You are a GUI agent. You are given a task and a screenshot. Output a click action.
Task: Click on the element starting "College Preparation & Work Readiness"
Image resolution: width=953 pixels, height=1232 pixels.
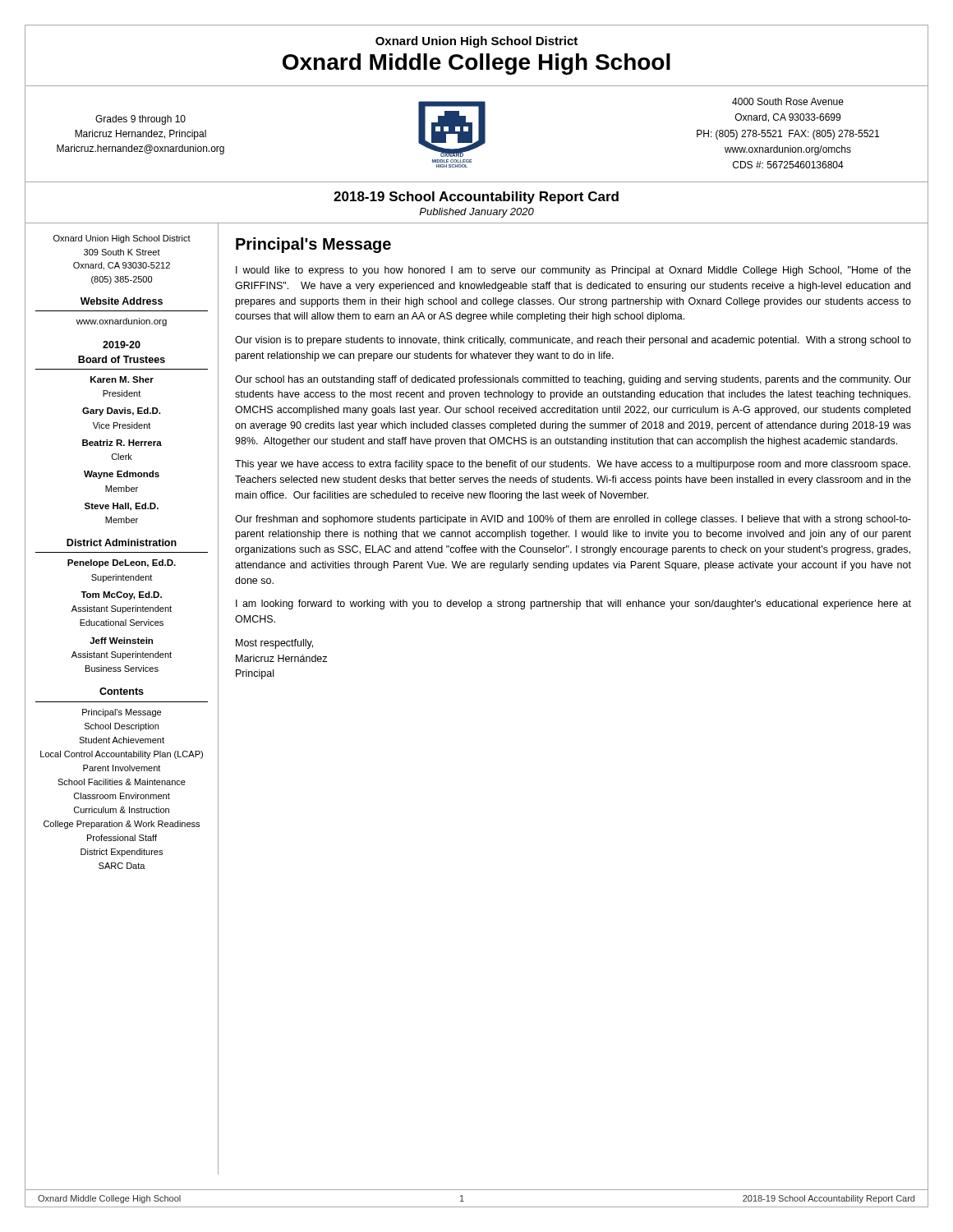(122, 824)
